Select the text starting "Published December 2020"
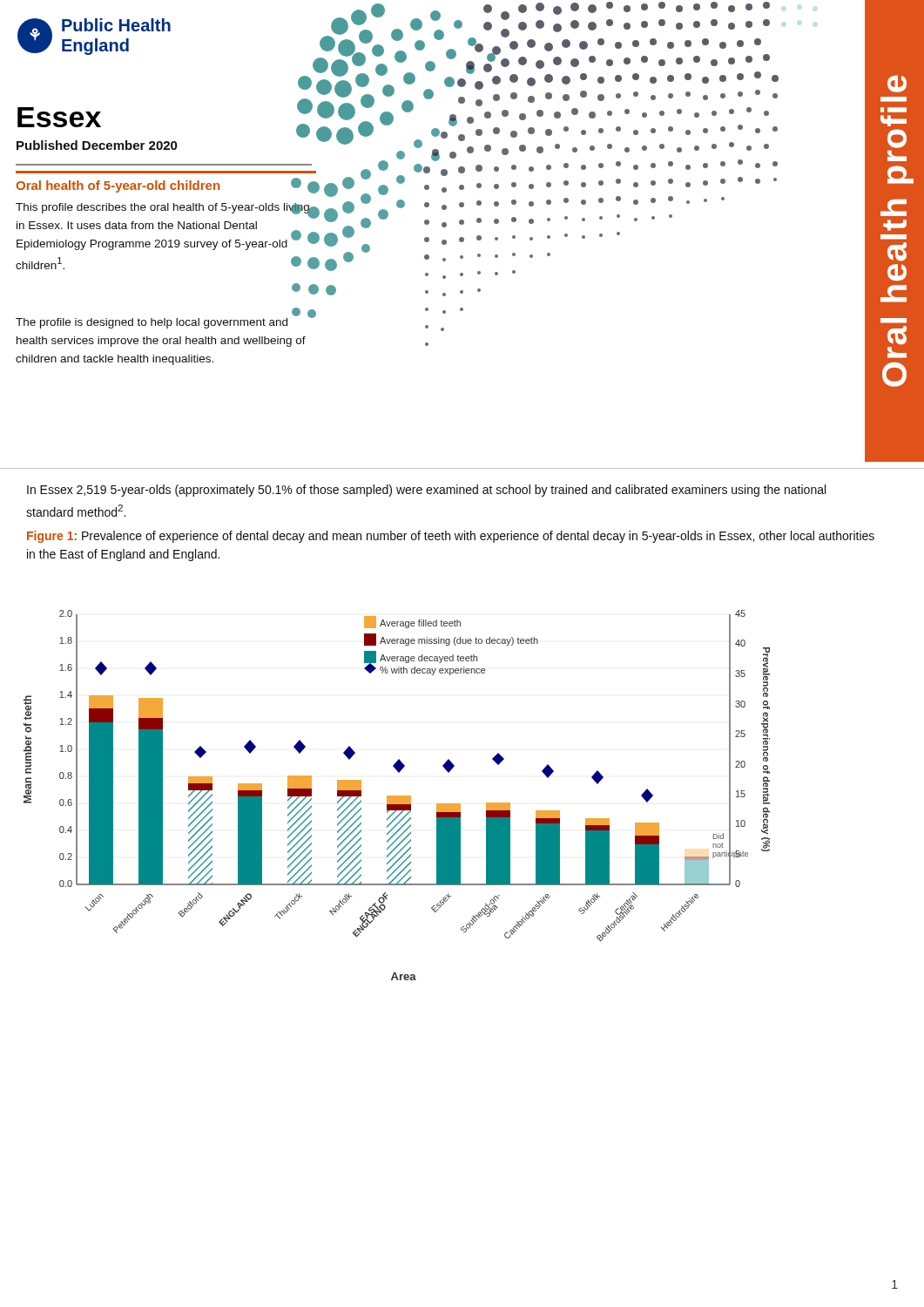The height and width of the screenshot is (1307, 924). coord(97,145)
